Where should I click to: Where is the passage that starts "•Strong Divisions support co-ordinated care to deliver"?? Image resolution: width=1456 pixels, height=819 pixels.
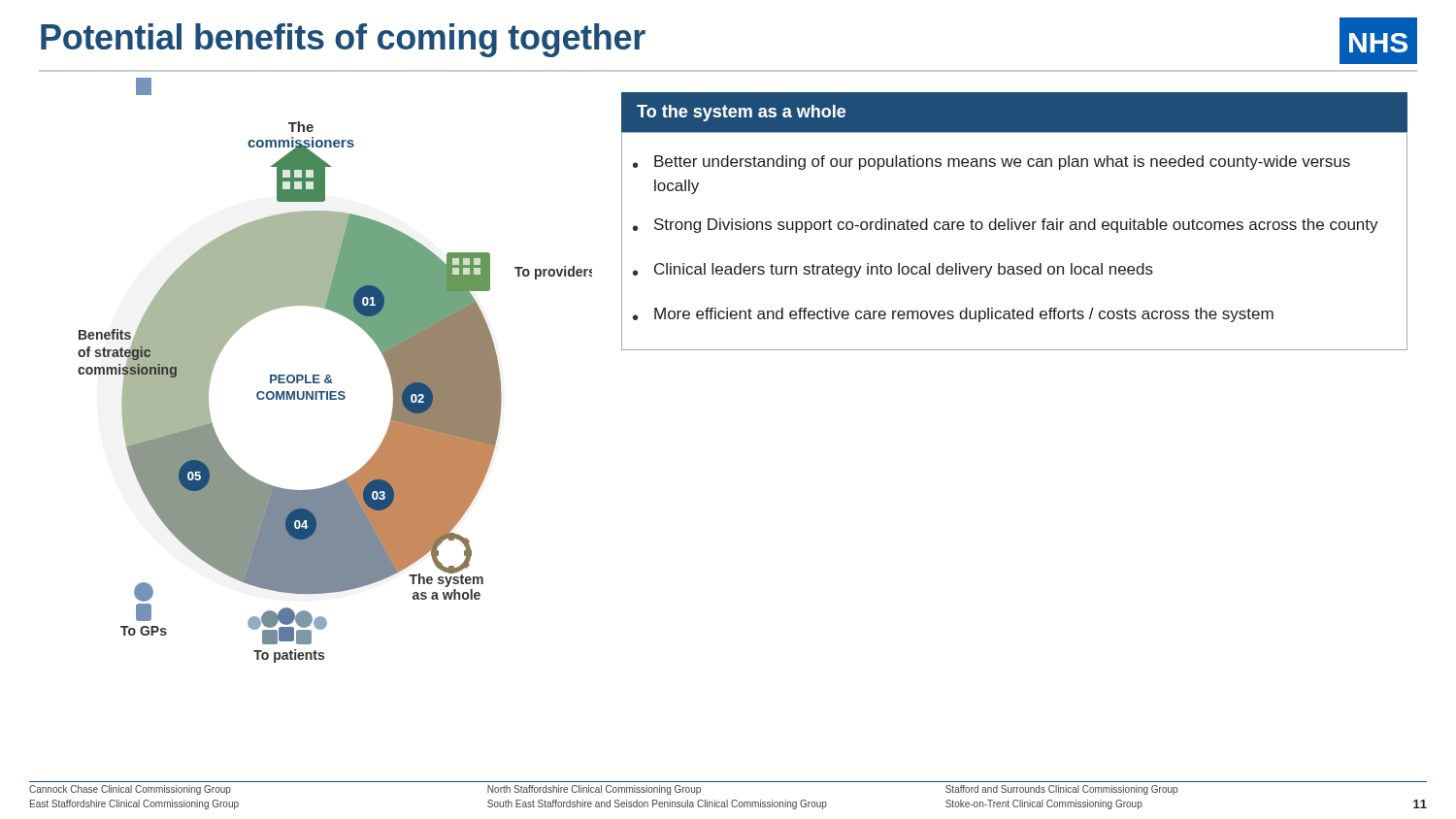pyautogui.click(x=1005, y=228)
